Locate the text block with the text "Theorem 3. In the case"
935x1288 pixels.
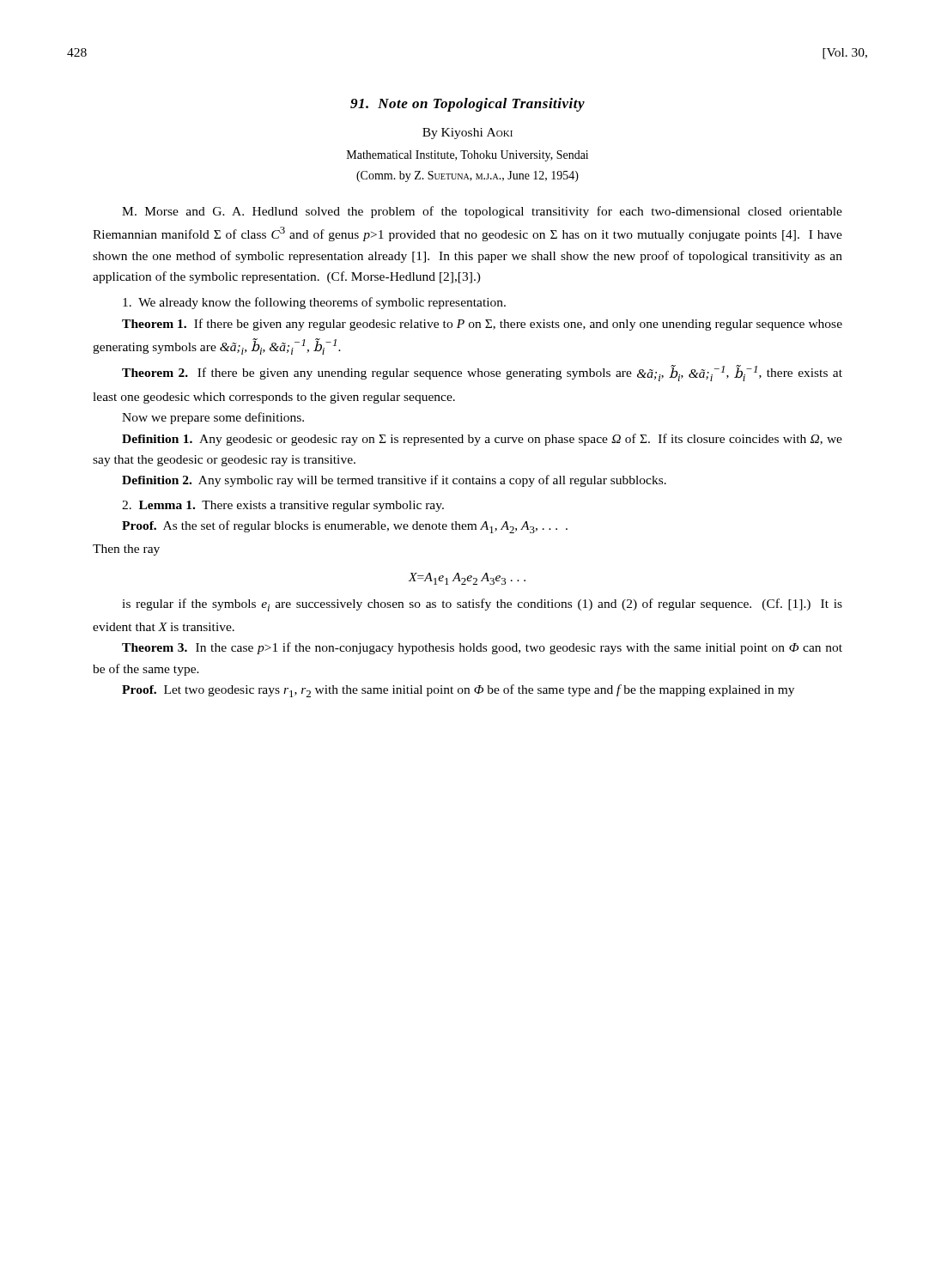(468, 658)
